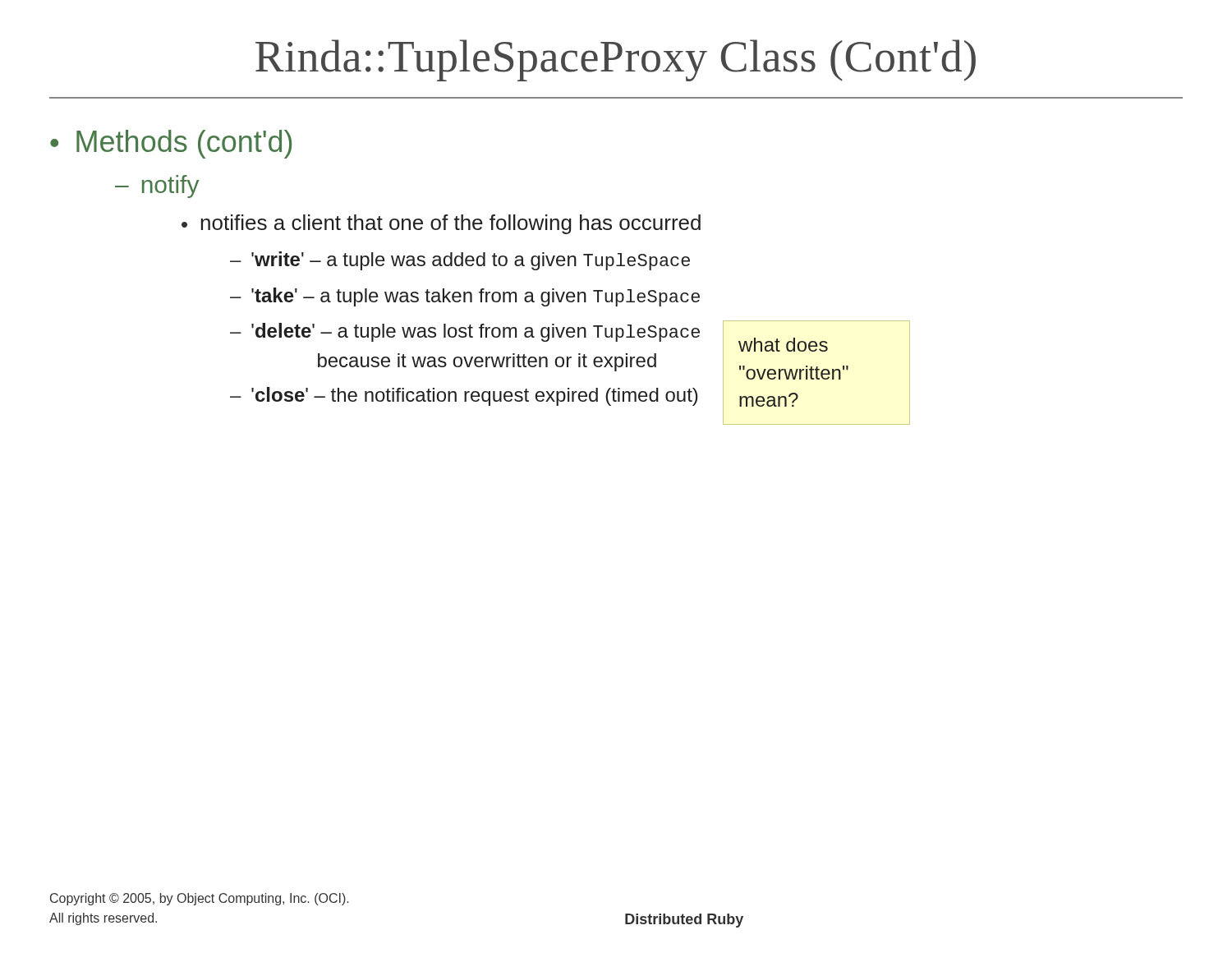
Task: Click on the text starting "– 'delete' –"
Action: coord(466,346)
